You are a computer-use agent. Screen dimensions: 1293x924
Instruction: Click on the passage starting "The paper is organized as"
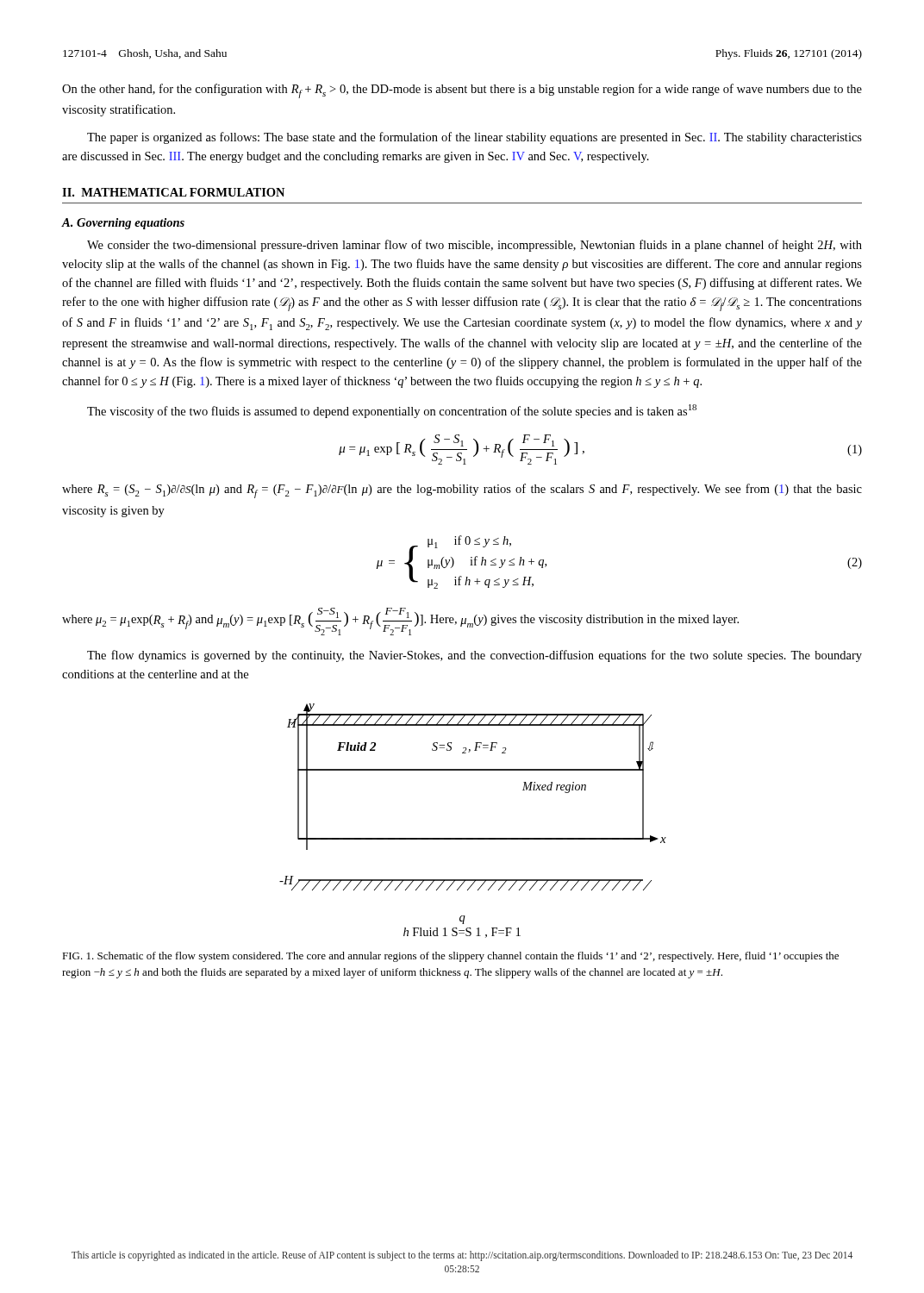462,147
